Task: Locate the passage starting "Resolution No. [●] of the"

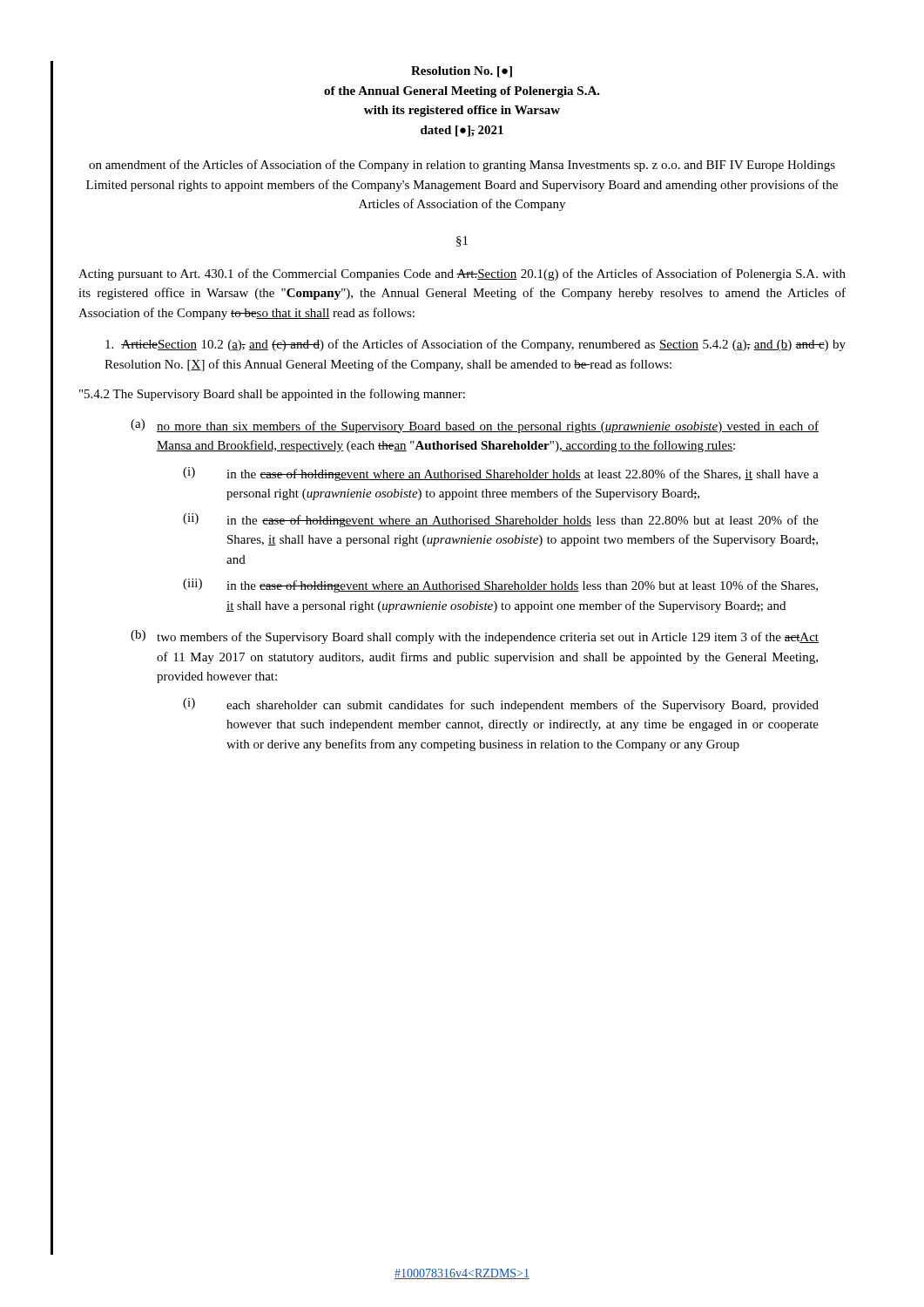Action: click(x=462, y=100)
